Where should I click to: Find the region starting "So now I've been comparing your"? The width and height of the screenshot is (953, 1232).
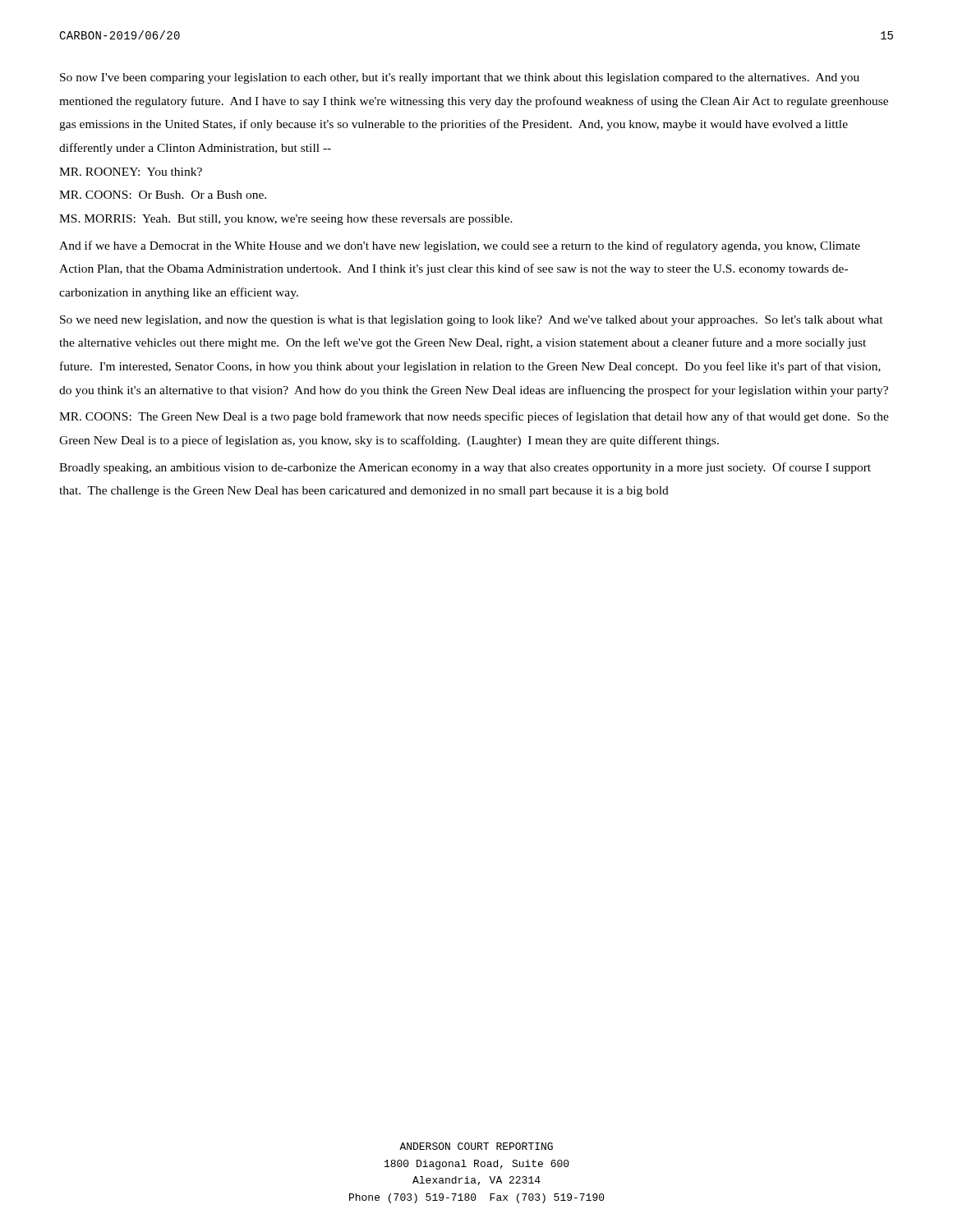[476, 113]
